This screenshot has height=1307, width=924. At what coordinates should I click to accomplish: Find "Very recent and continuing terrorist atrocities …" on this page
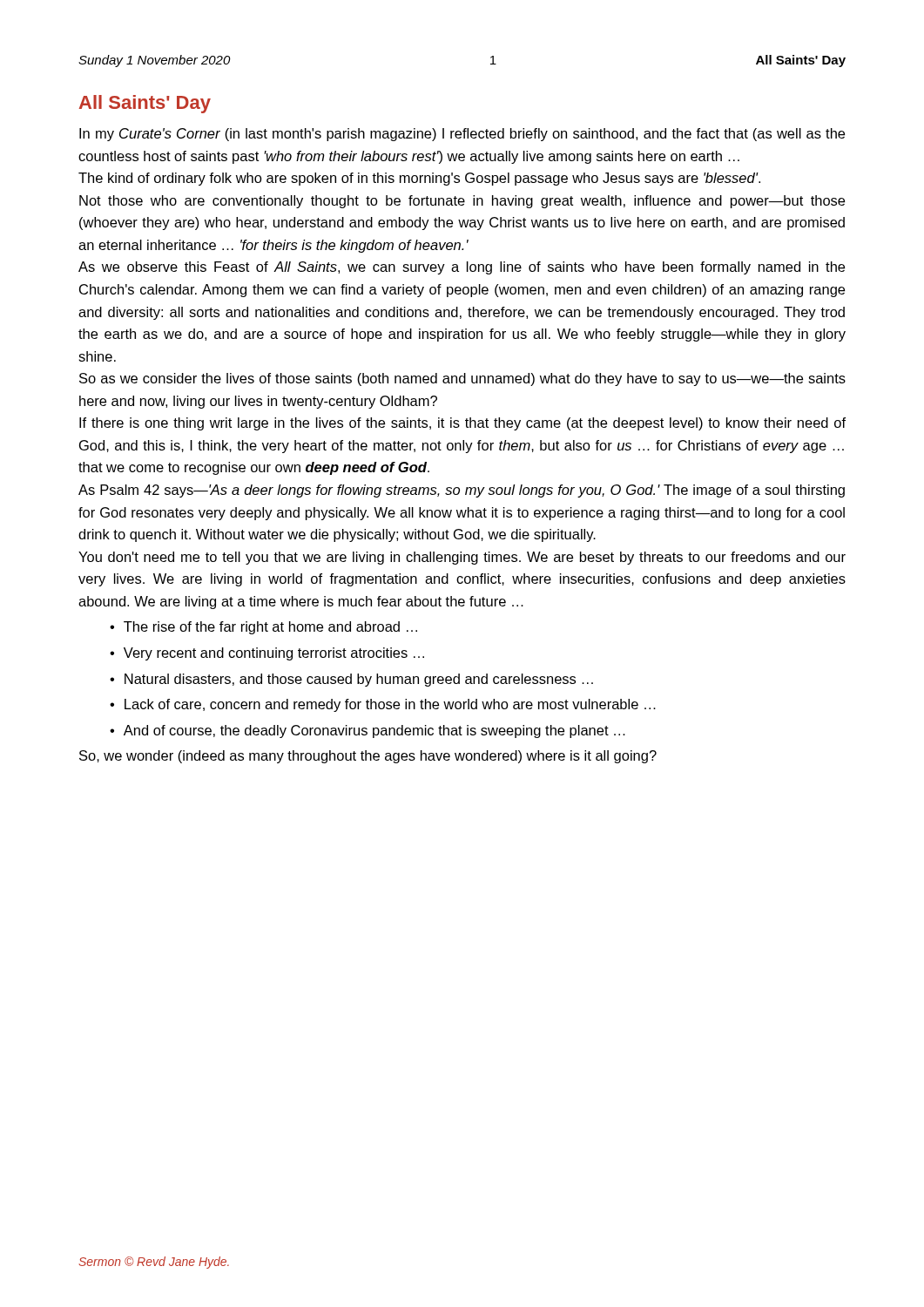click(275, 653)
